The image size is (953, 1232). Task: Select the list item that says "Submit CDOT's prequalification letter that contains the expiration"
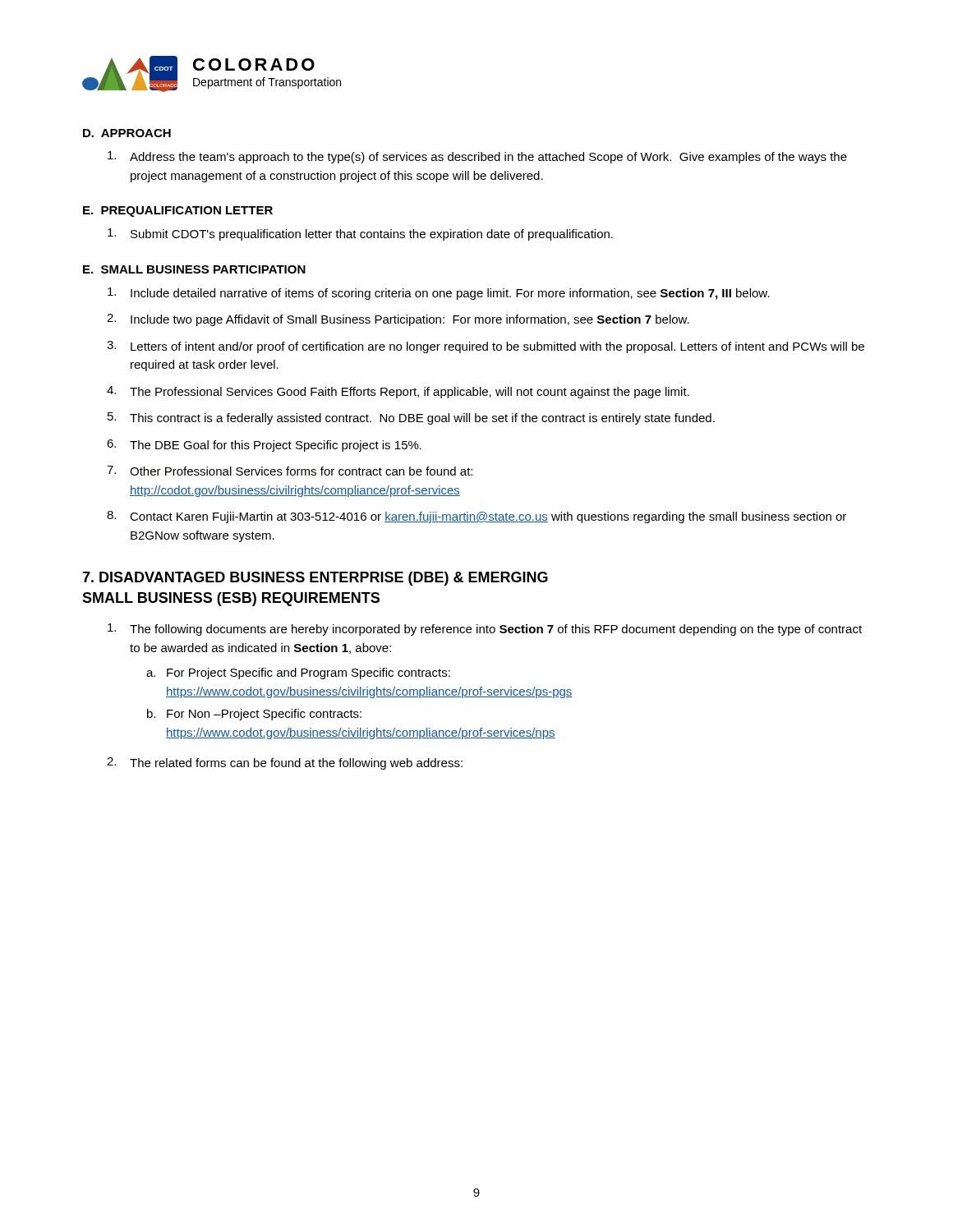pyautogui.click(x=360, y=234)
